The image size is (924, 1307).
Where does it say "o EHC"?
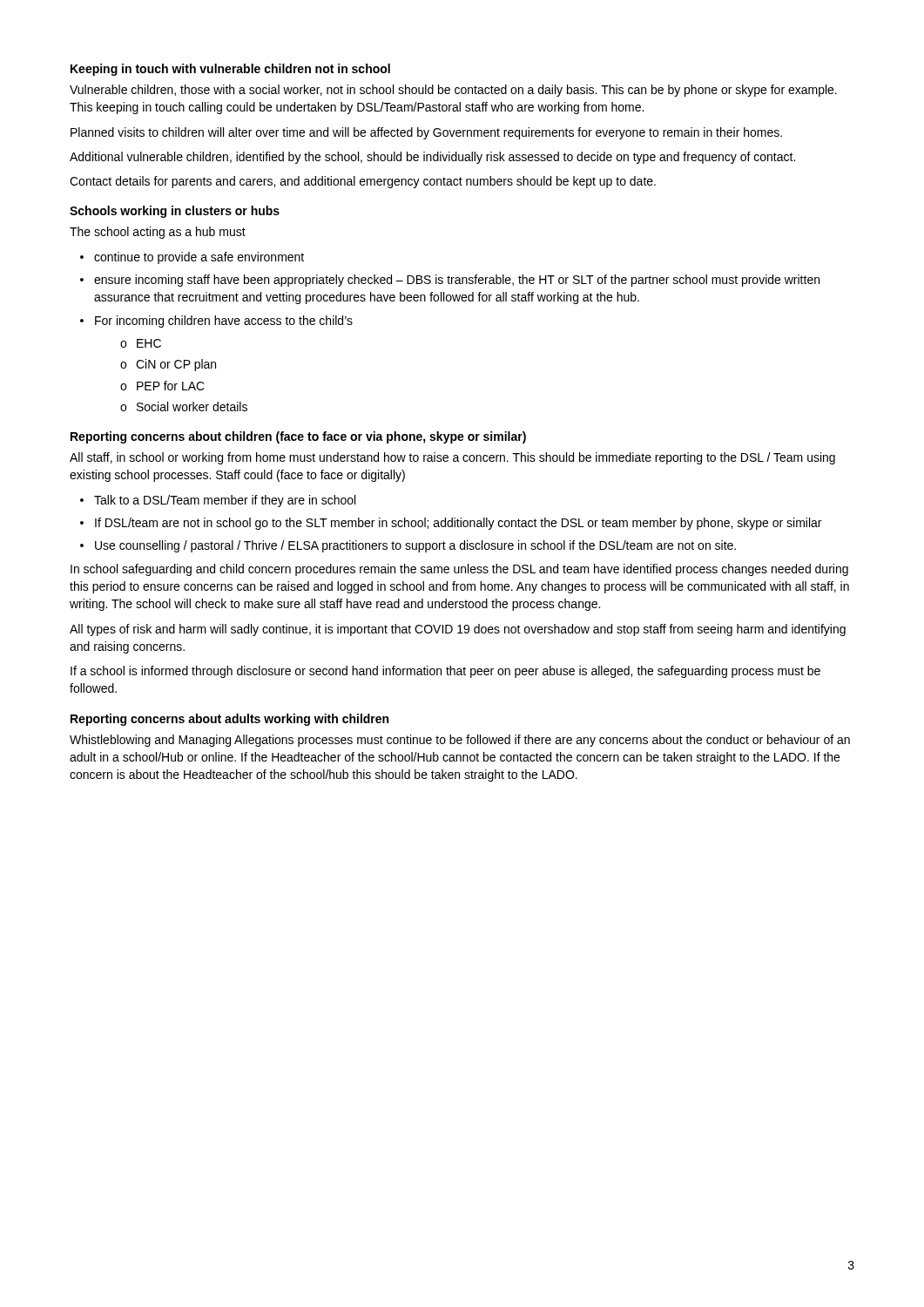(141, 343)
